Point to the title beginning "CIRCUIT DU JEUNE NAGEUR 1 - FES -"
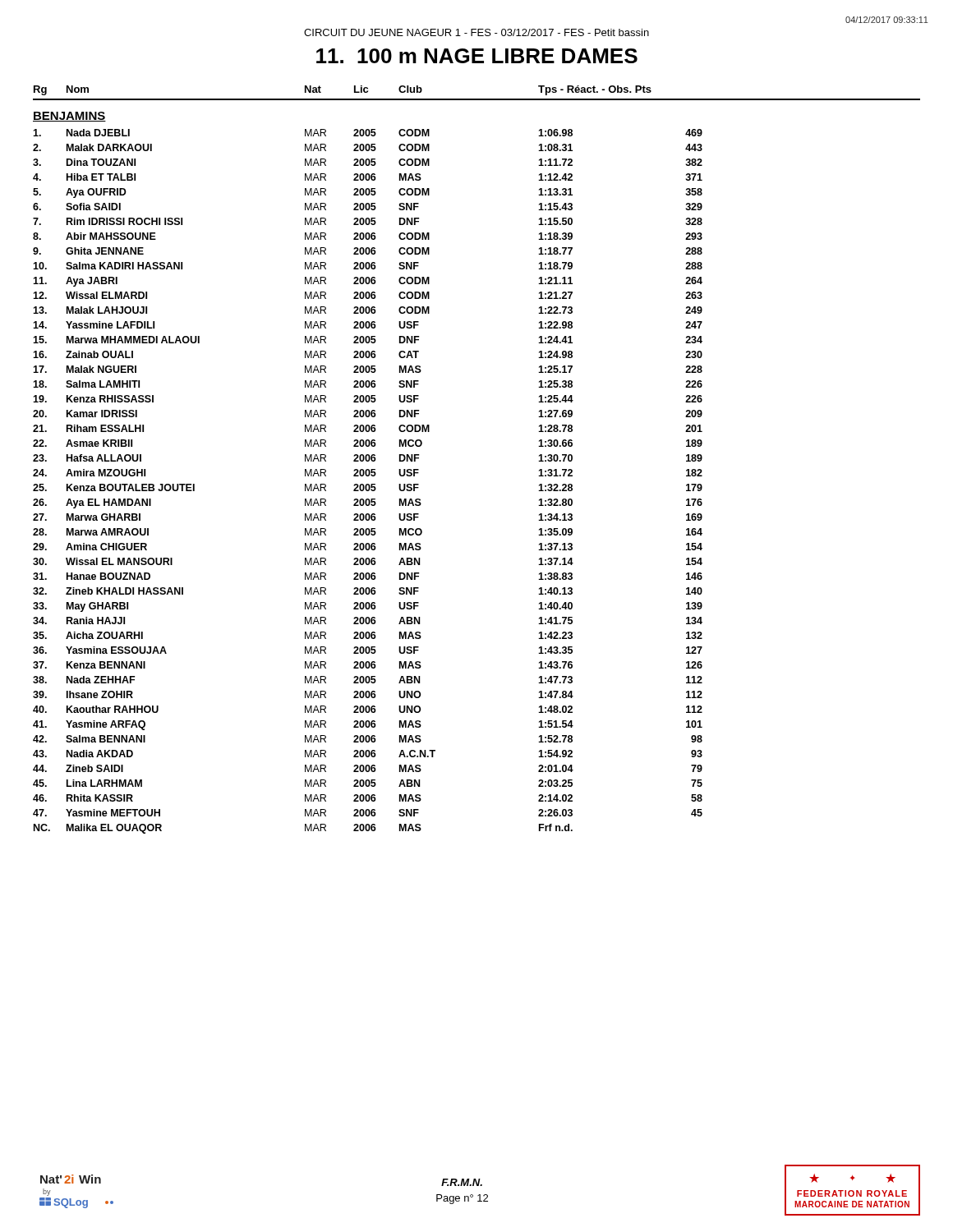 pyautogui.click(x=476, y=48)
